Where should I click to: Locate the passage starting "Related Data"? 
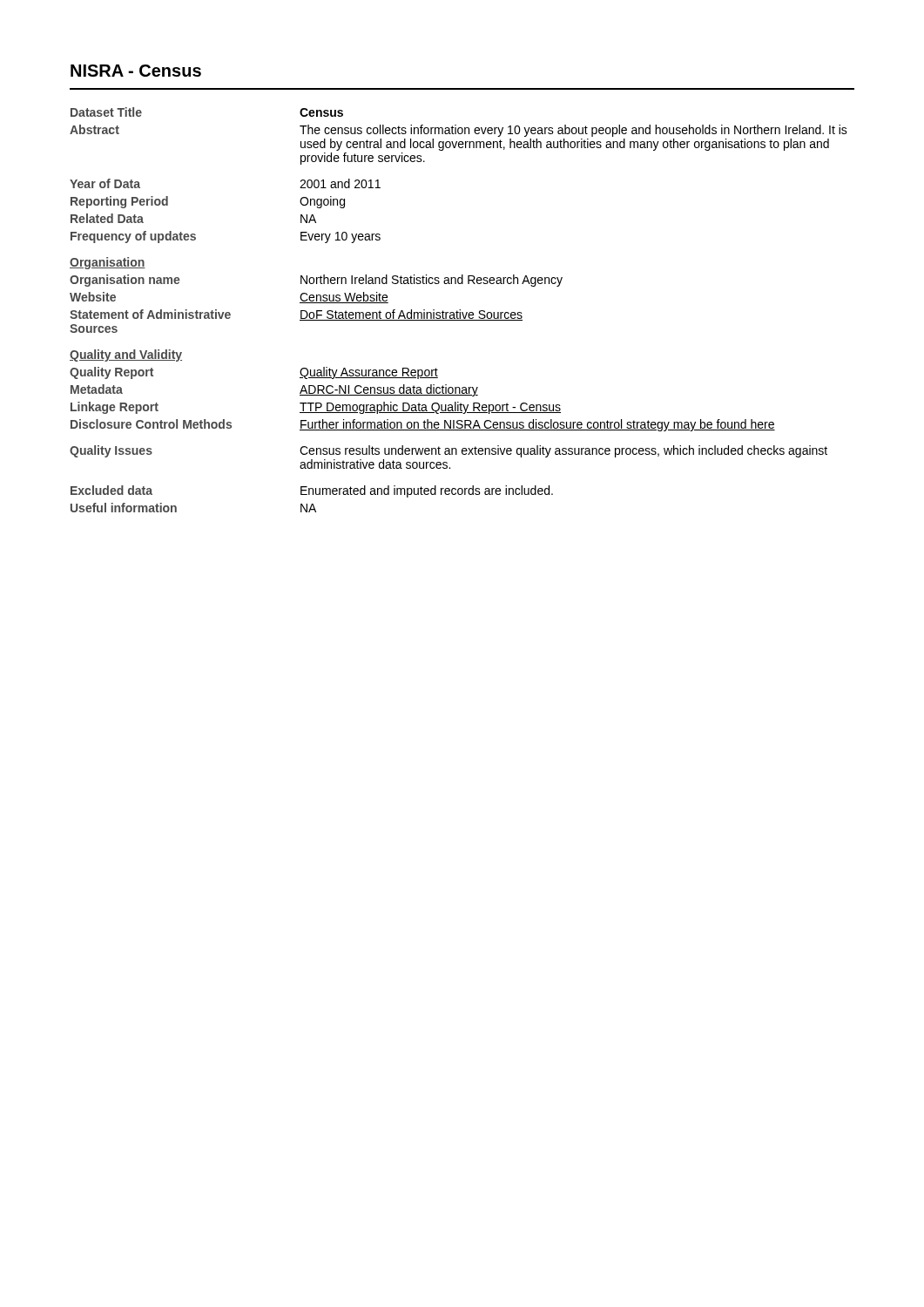click(x=107, y=219)
